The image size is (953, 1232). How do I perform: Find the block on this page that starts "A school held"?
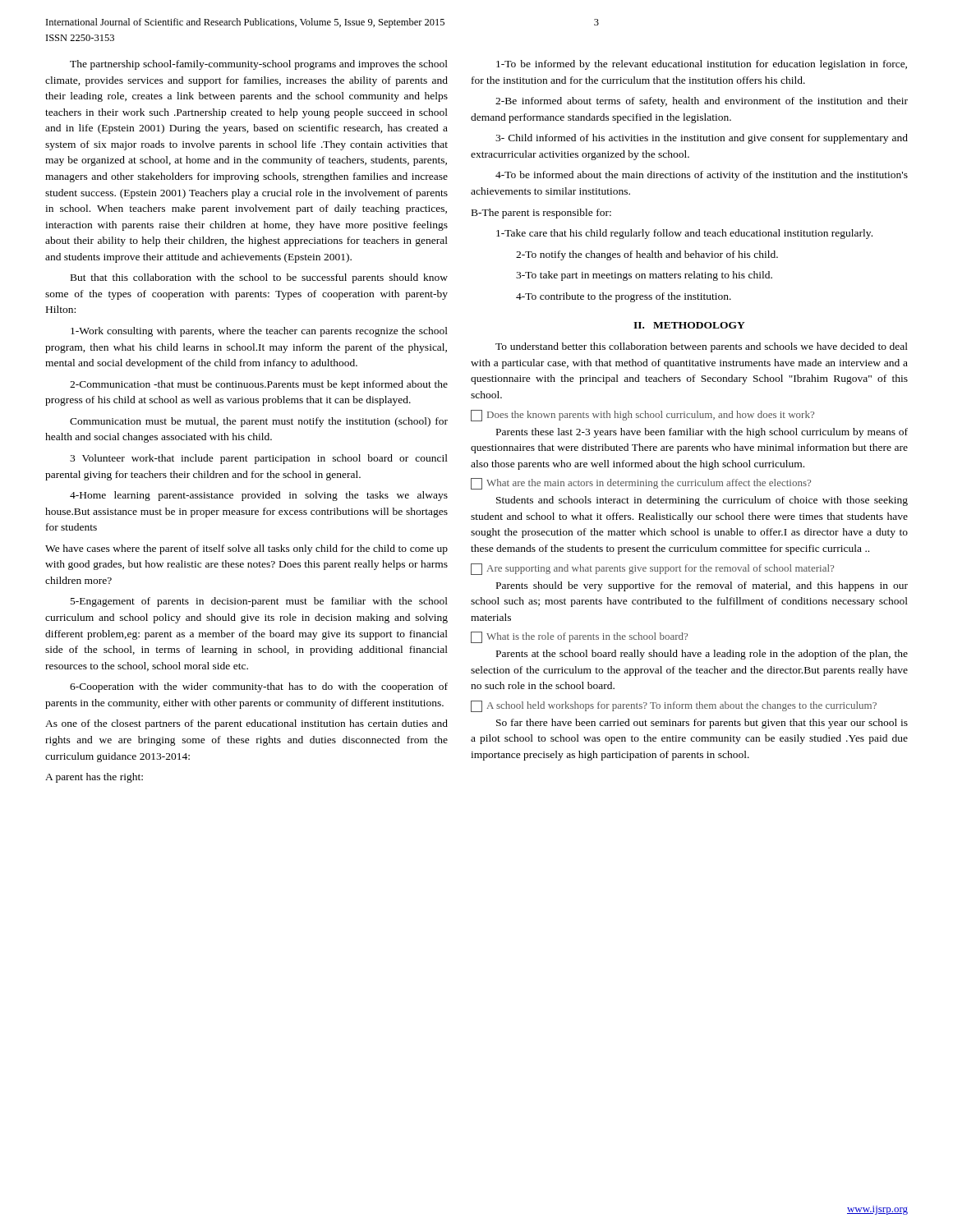[689, 705]
